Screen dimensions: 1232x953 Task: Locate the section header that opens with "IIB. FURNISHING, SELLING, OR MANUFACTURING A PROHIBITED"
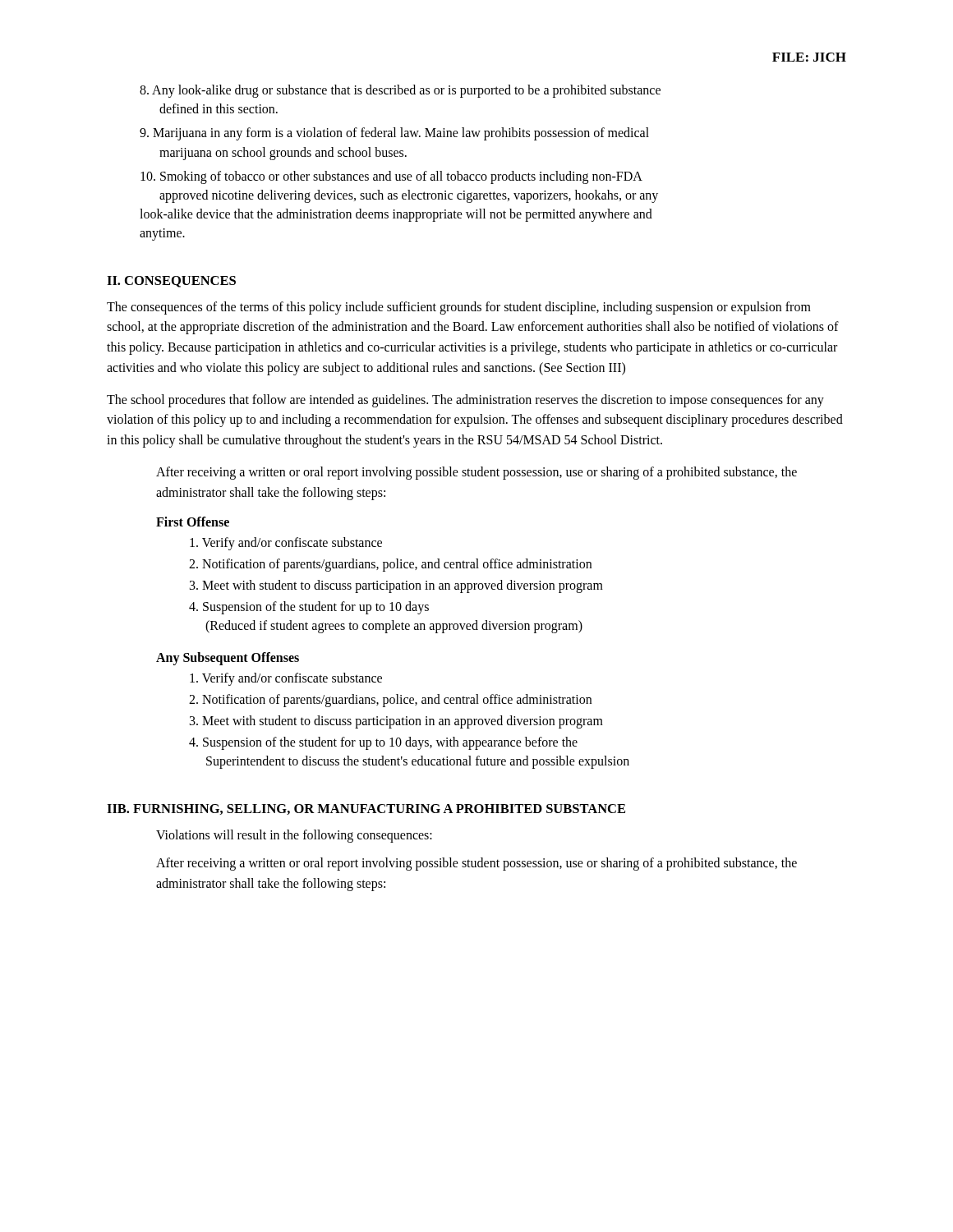click(x=366, y=808)
